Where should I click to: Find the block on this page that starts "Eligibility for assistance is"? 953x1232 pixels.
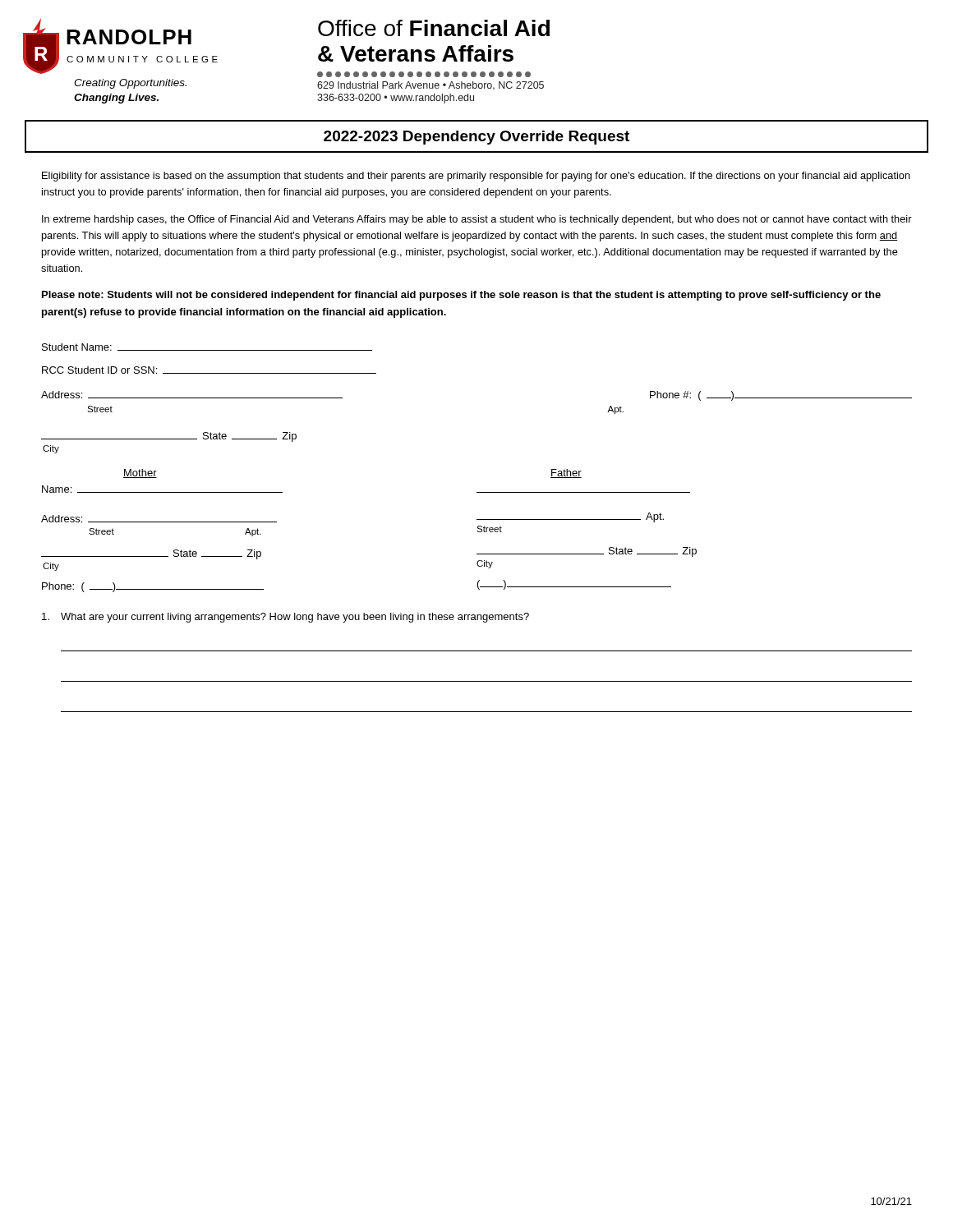point(476,184)
